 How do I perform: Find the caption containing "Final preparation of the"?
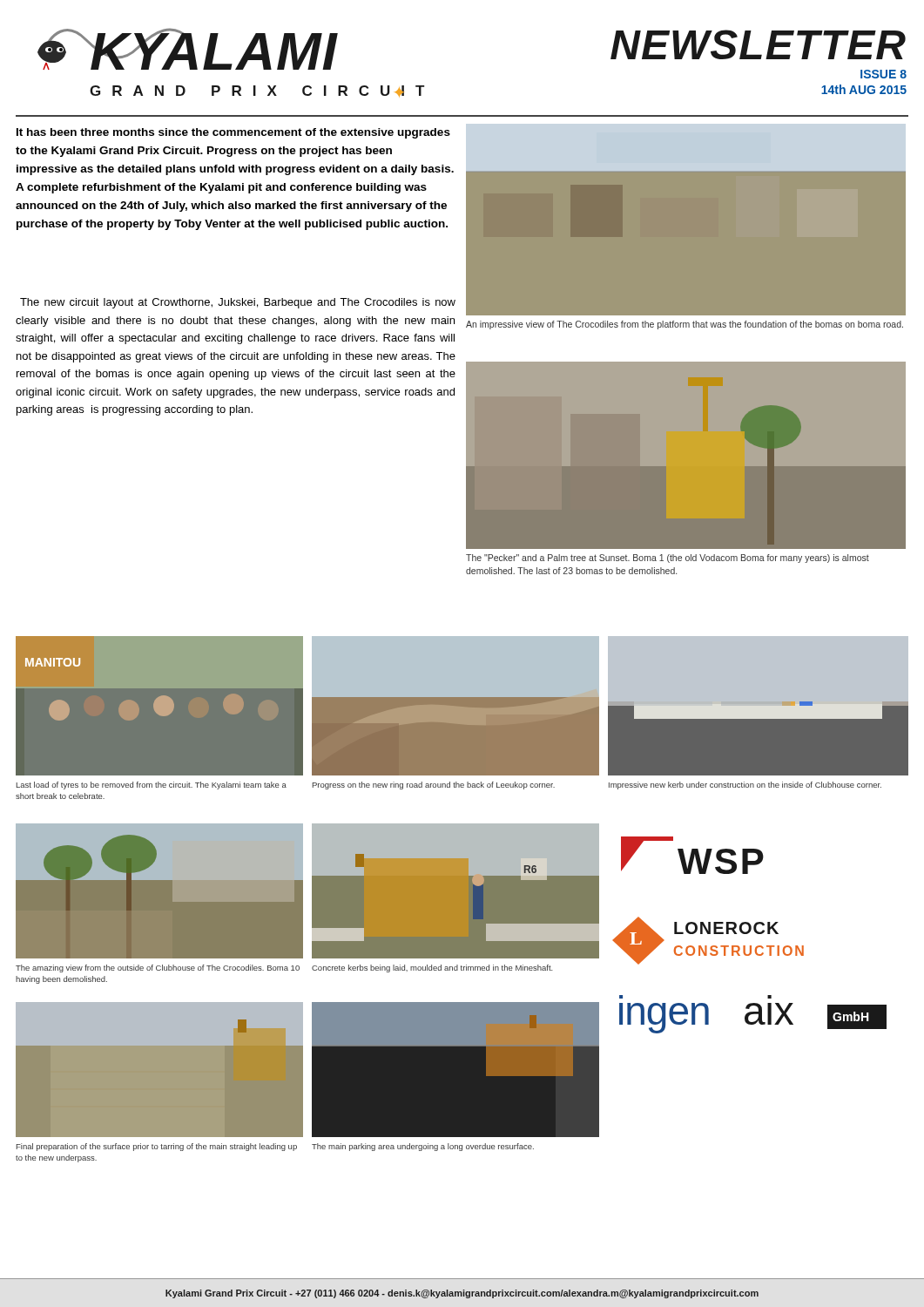pyautogui.click(x=159, y=1153)
